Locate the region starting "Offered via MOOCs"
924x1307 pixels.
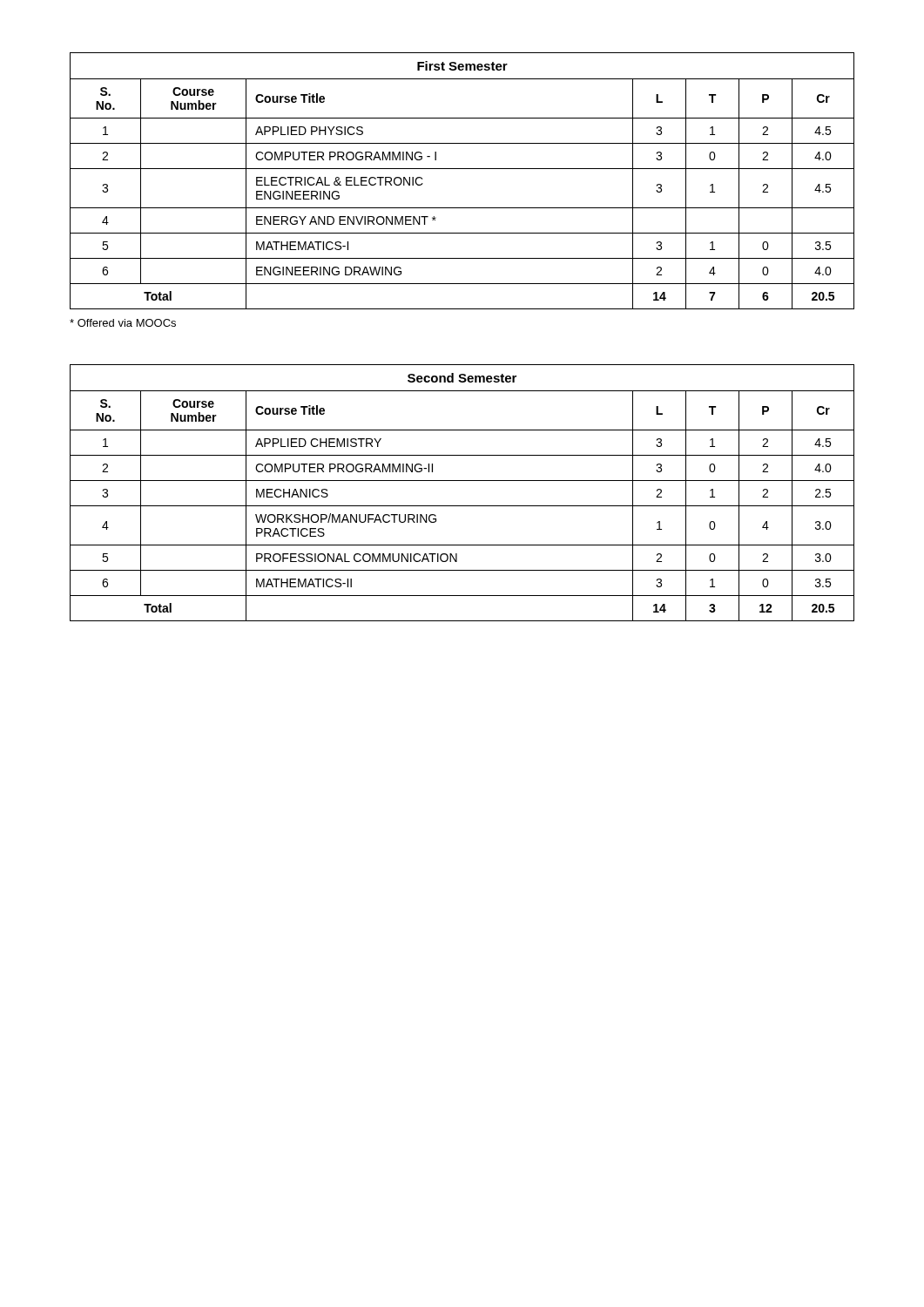tap(123, 323)
